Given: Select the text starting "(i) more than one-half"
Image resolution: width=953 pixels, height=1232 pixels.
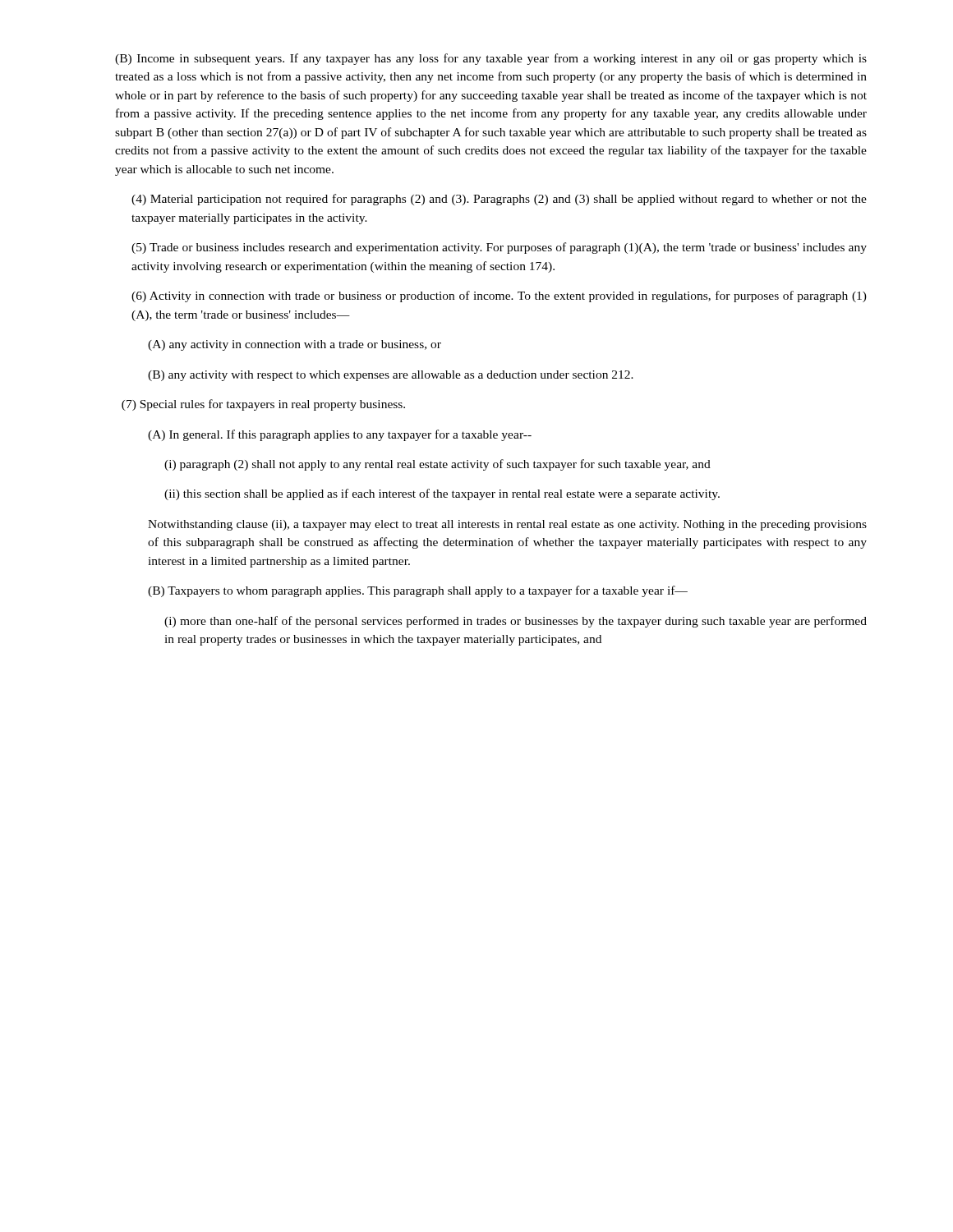Looking at the screenshot, I should point(516,630).
